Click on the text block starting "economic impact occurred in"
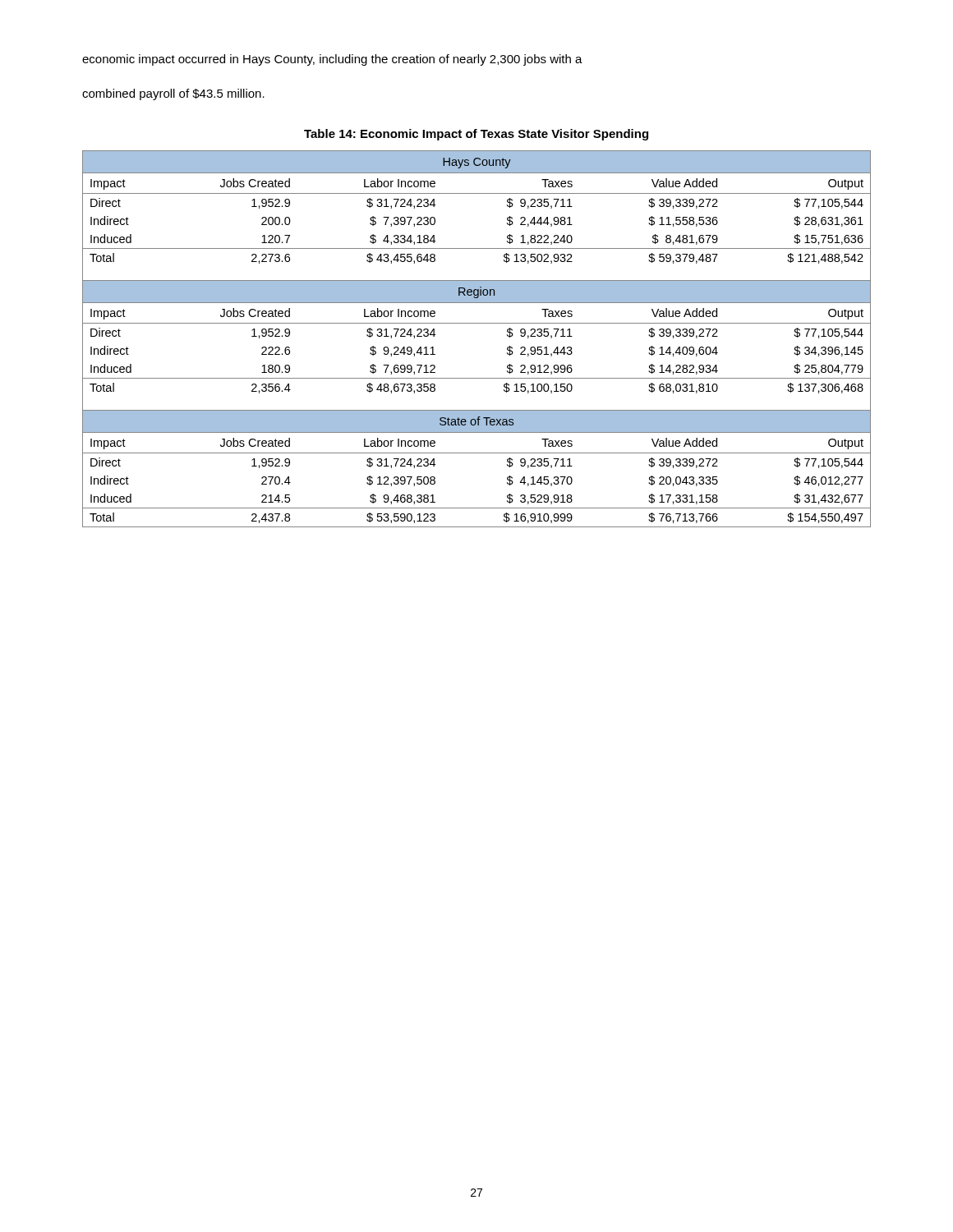 pos(476,76)
